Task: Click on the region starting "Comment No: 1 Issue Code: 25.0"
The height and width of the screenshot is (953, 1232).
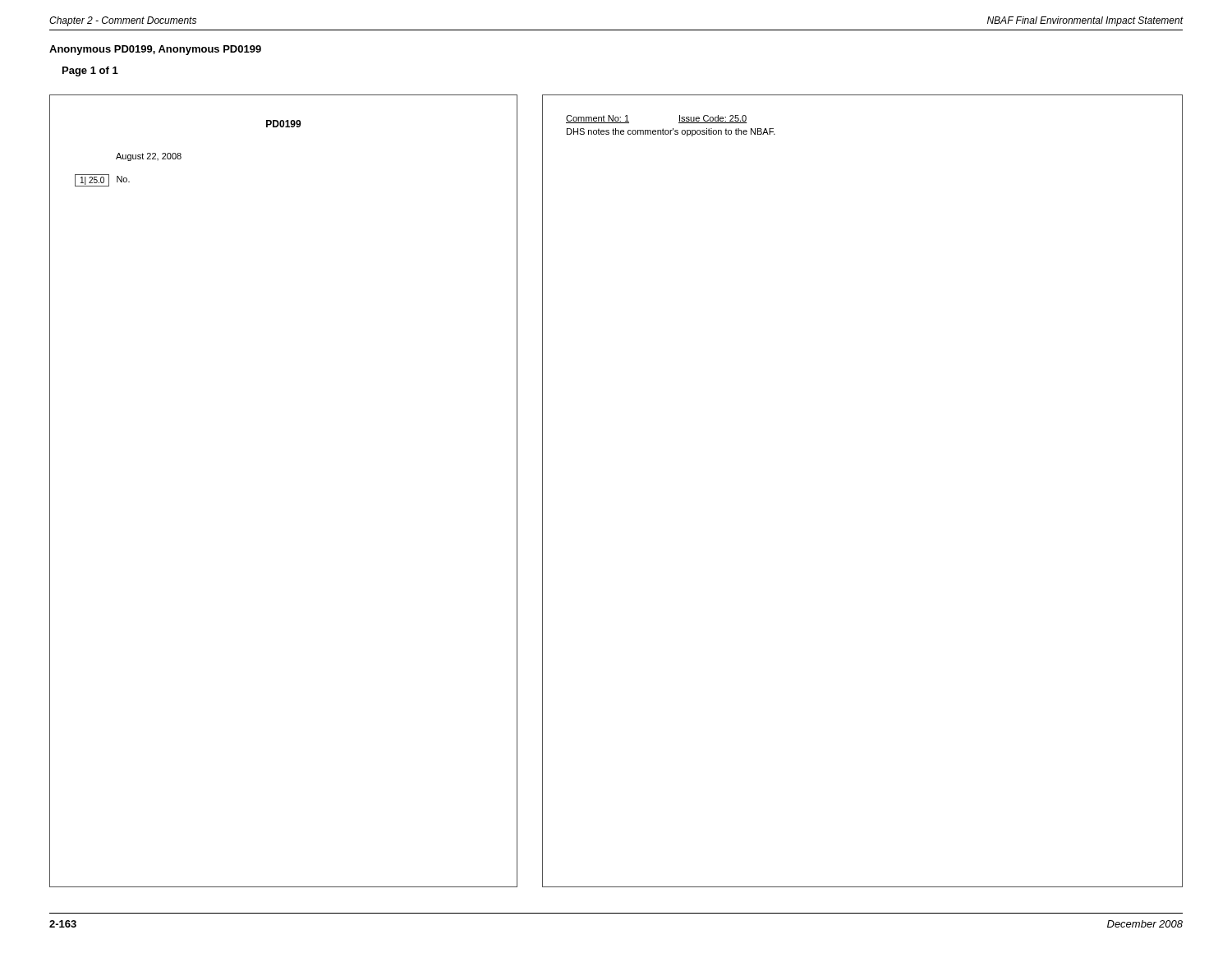Action: pos(671,126)
